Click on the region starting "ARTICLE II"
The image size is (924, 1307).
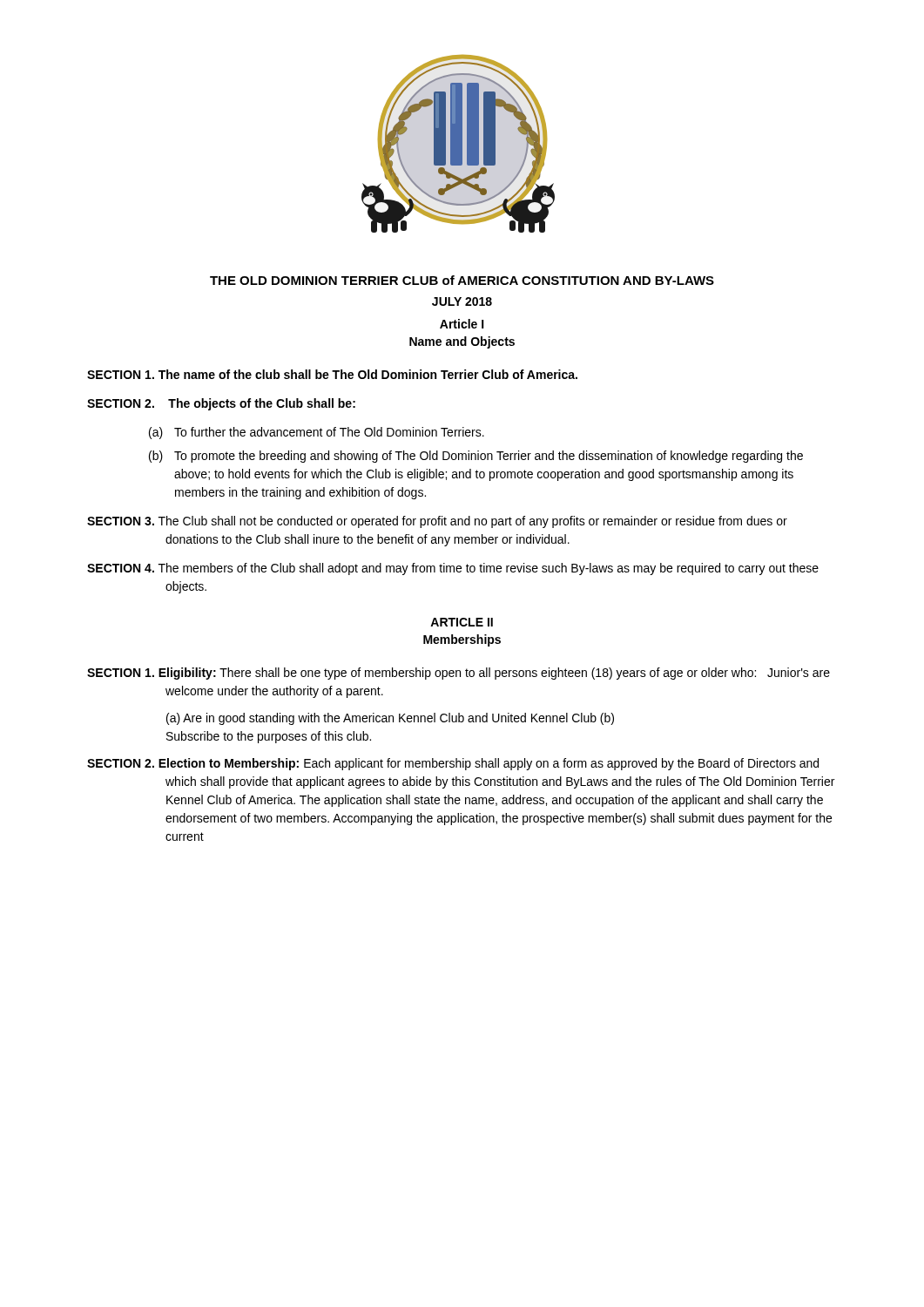462,622
